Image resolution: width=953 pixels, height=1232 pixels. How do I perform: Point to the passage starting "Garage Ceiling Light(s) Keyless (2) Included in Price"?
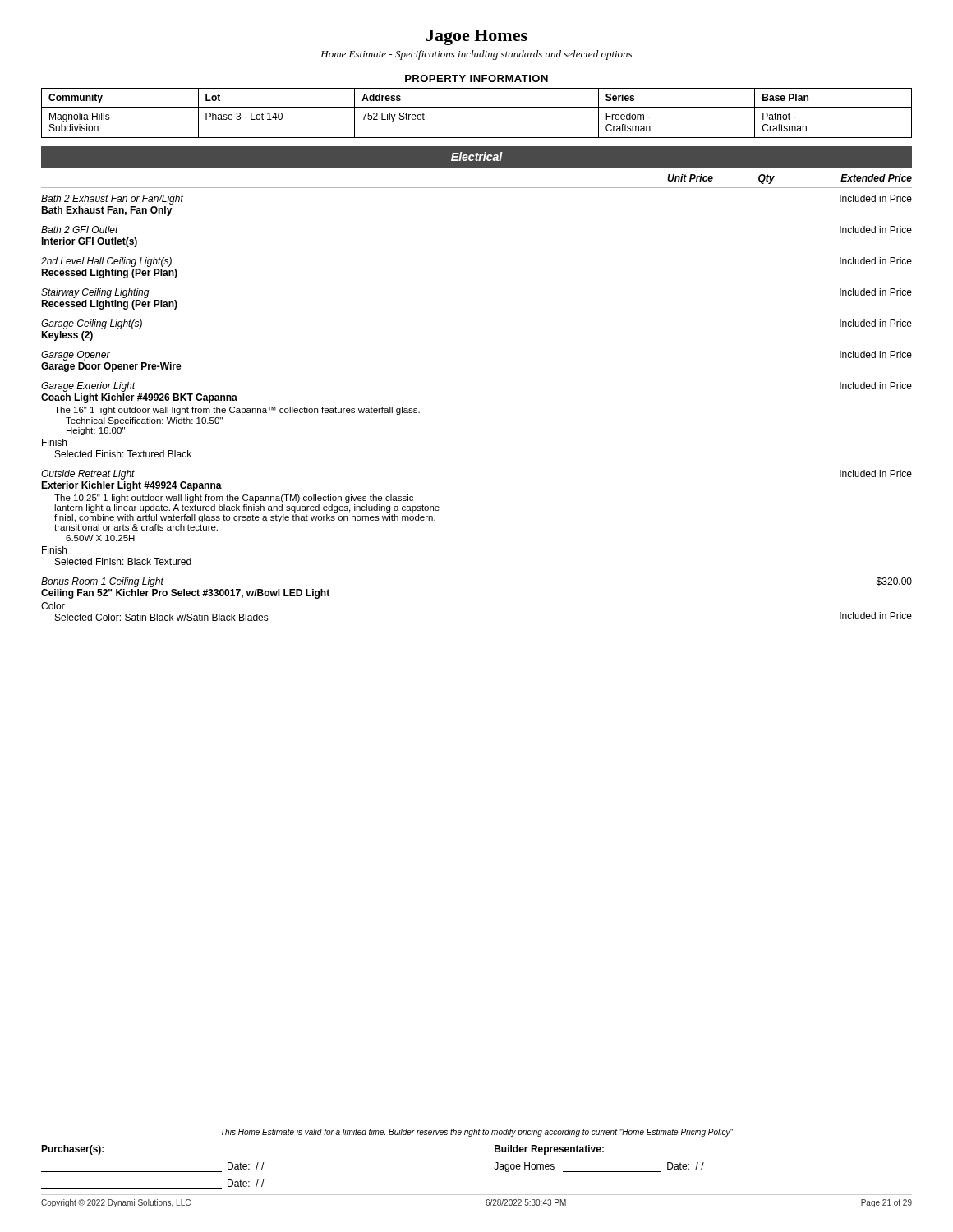(x=92, y=324)
